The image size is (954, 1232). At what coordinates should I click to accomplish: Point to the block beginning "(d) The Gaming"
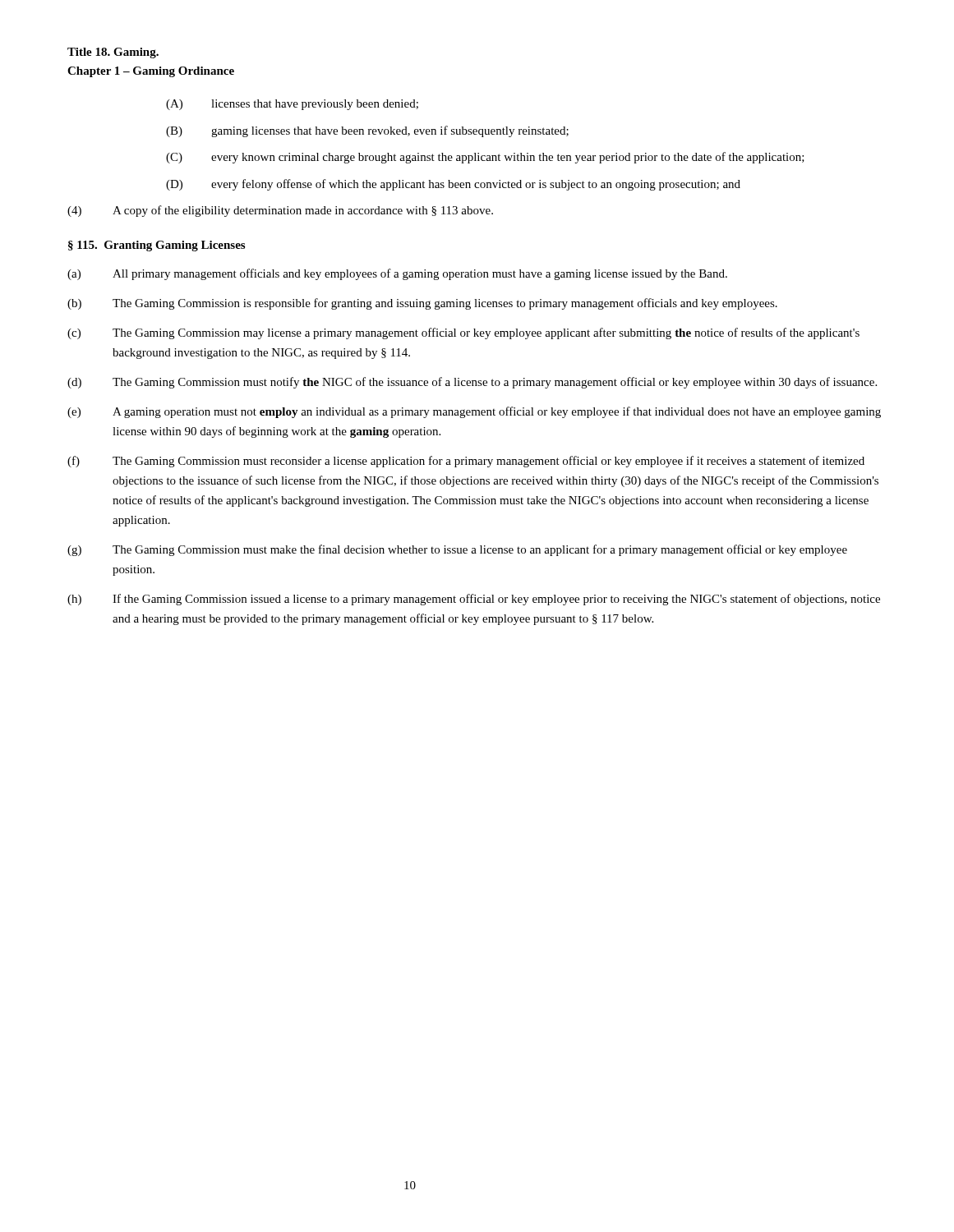click(477, 382)
